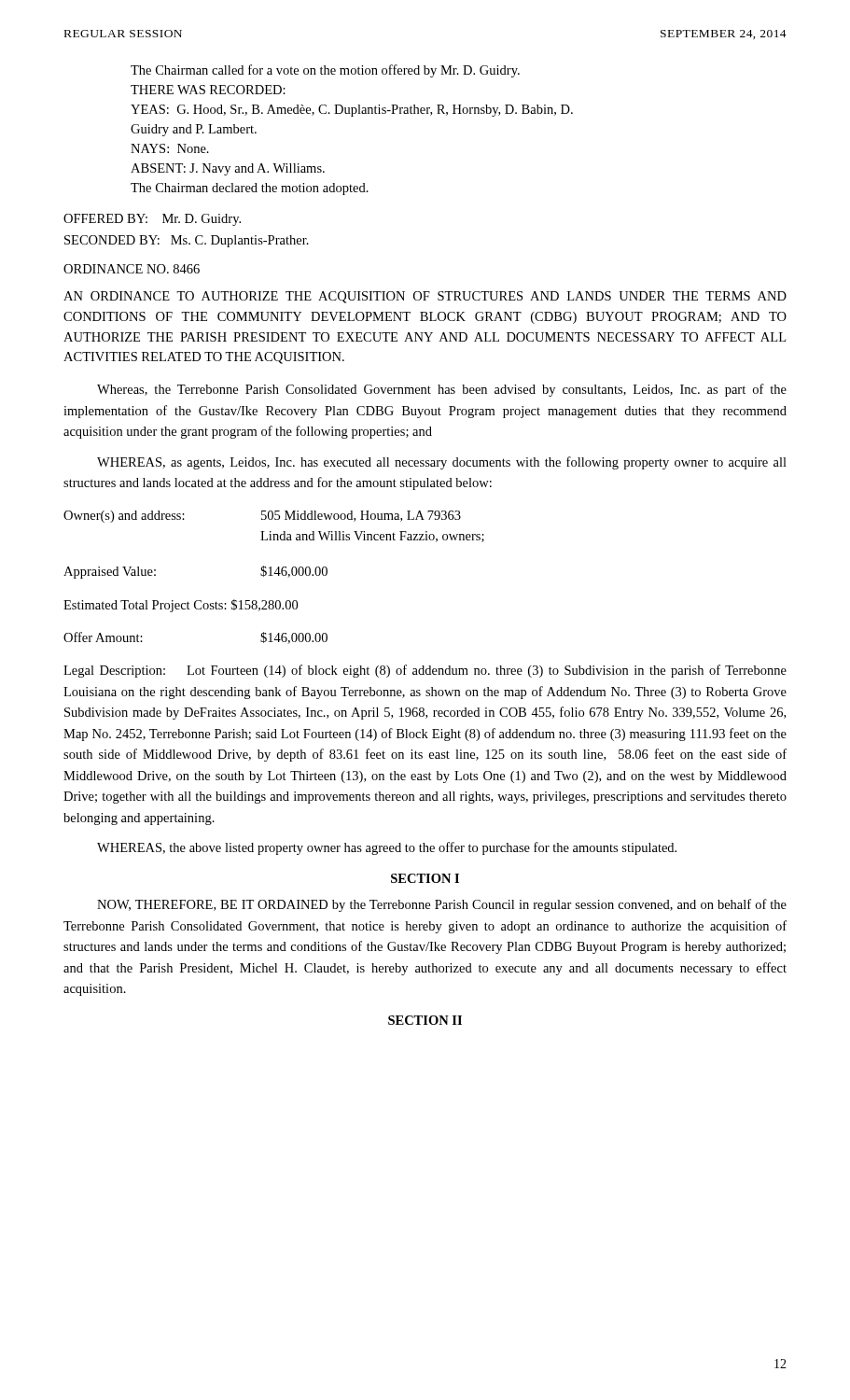The width and height of the screenshot is (850, 1400).
Task: Select the table that reads "Estimated Total Project Costs: $158,280.00"
Action: click(425, 578)
